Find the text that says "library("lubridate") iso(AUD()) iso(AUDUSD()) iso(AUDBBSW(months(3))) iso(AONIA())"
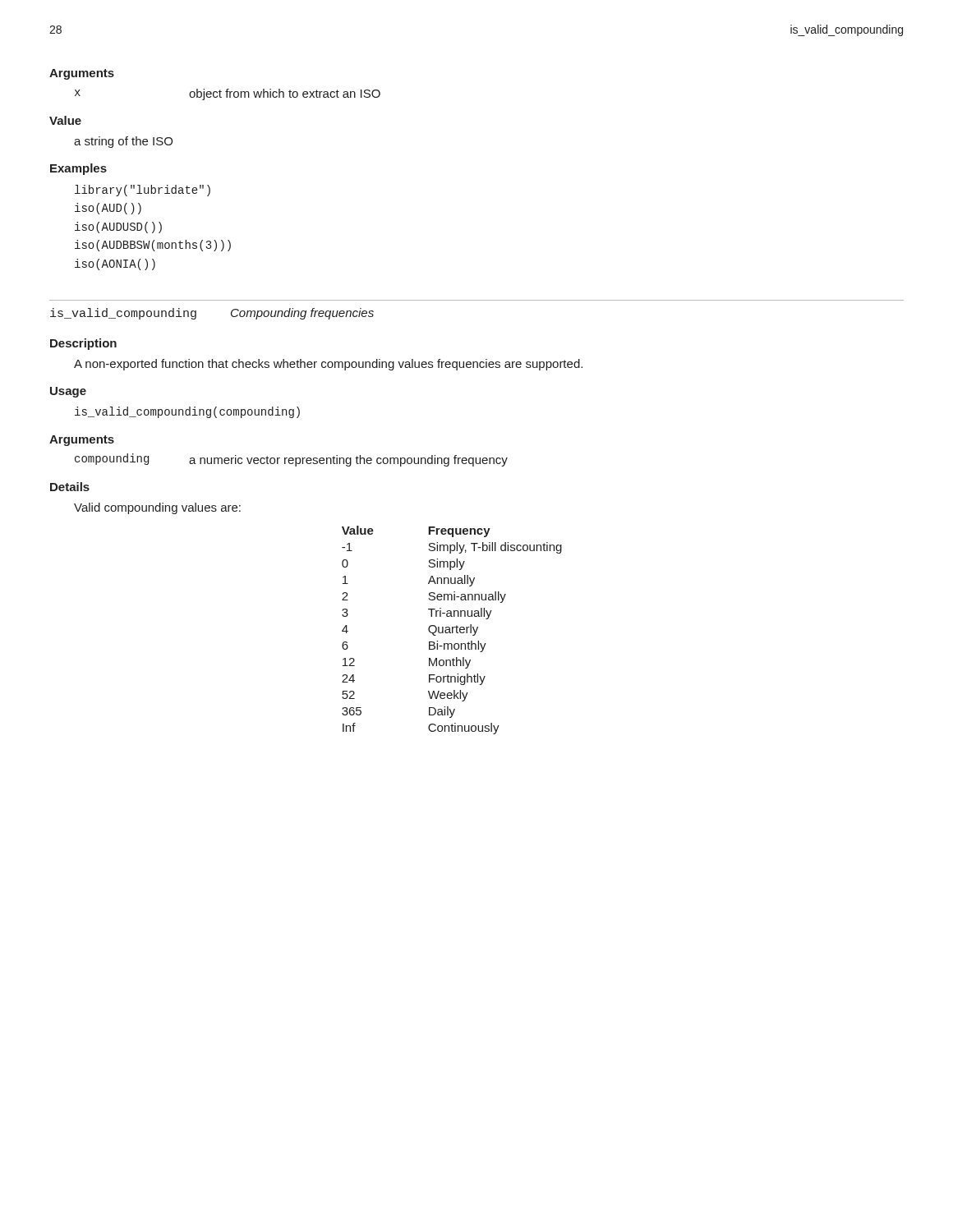Image resolution: width=953 pixels, height=1232 pixels. [x=143, y=191]
